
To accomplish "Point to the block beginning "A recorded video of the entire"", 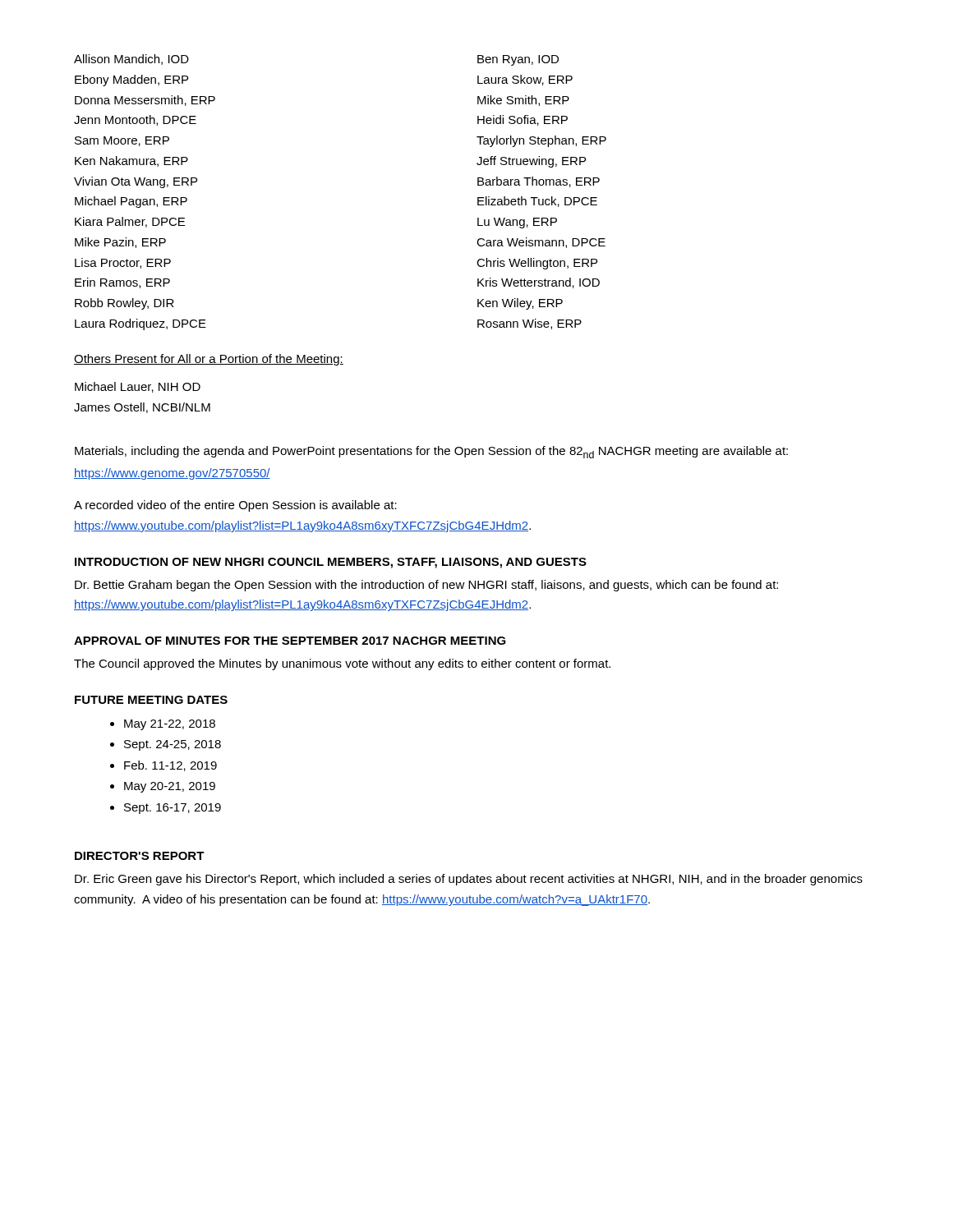I will pos(476,516).
